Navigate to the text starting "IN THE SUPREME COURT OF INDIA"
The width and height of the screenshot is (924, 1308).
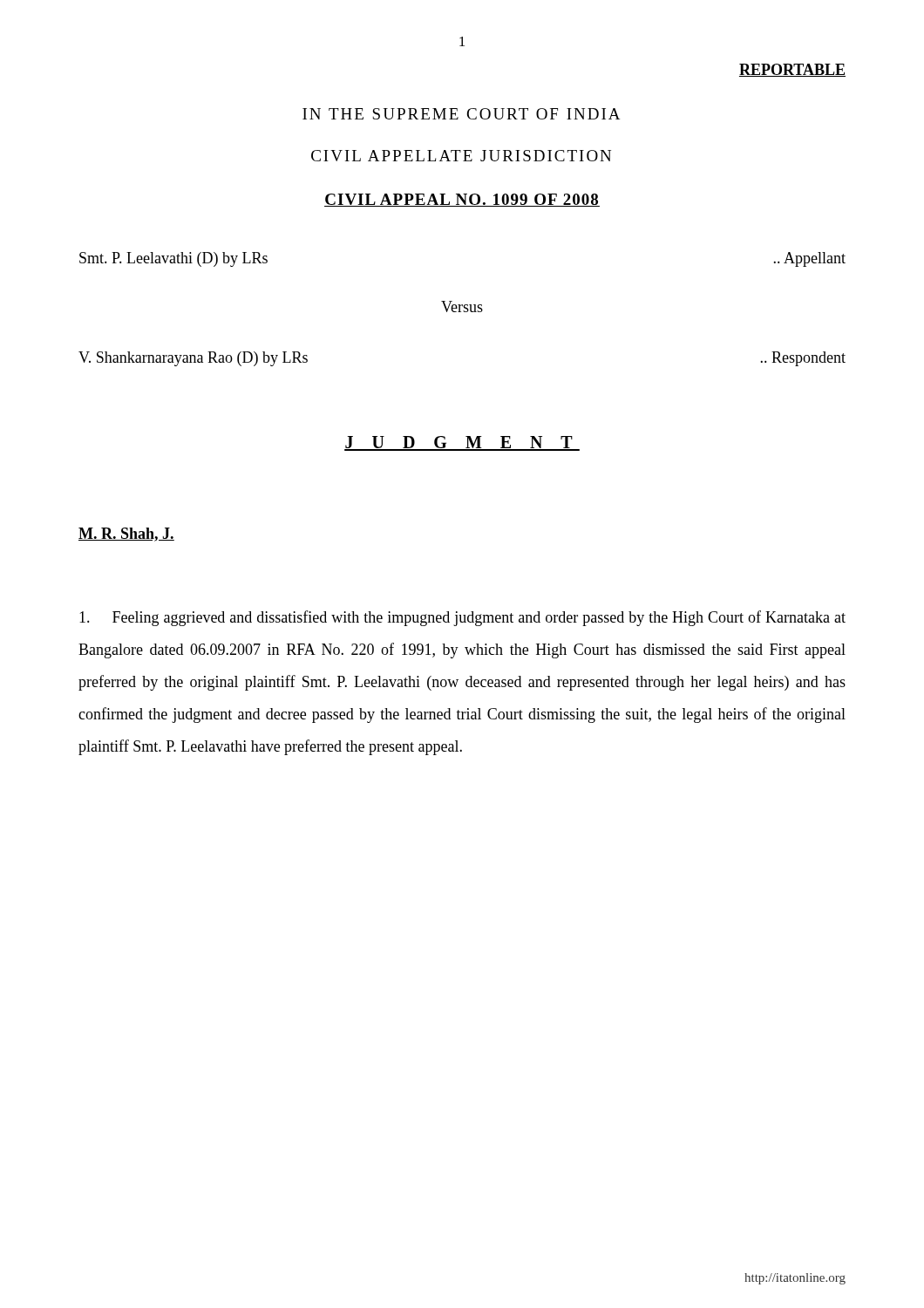pos(462,114)
